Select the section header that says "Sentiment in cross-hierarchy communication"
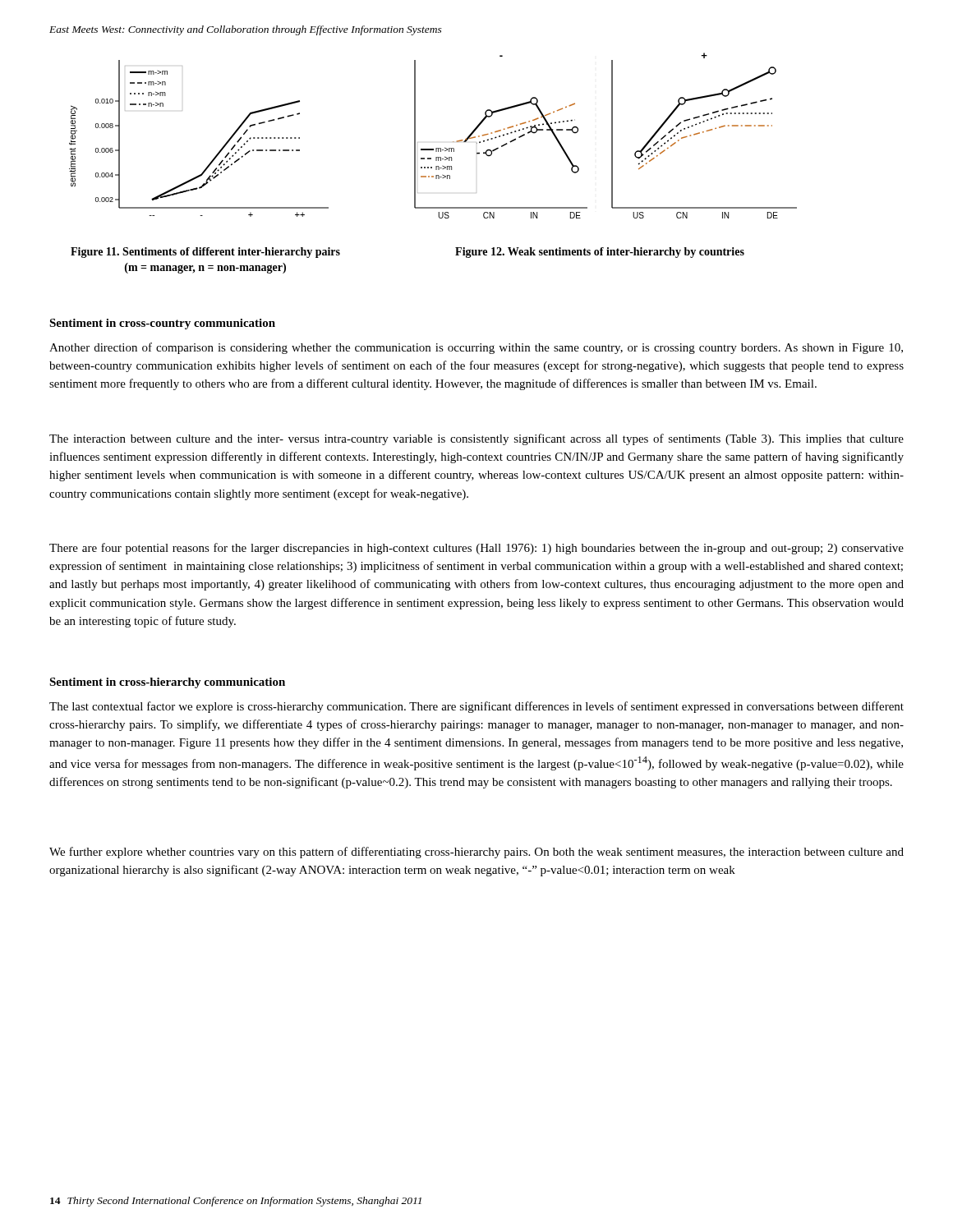 tap(167, 682)
